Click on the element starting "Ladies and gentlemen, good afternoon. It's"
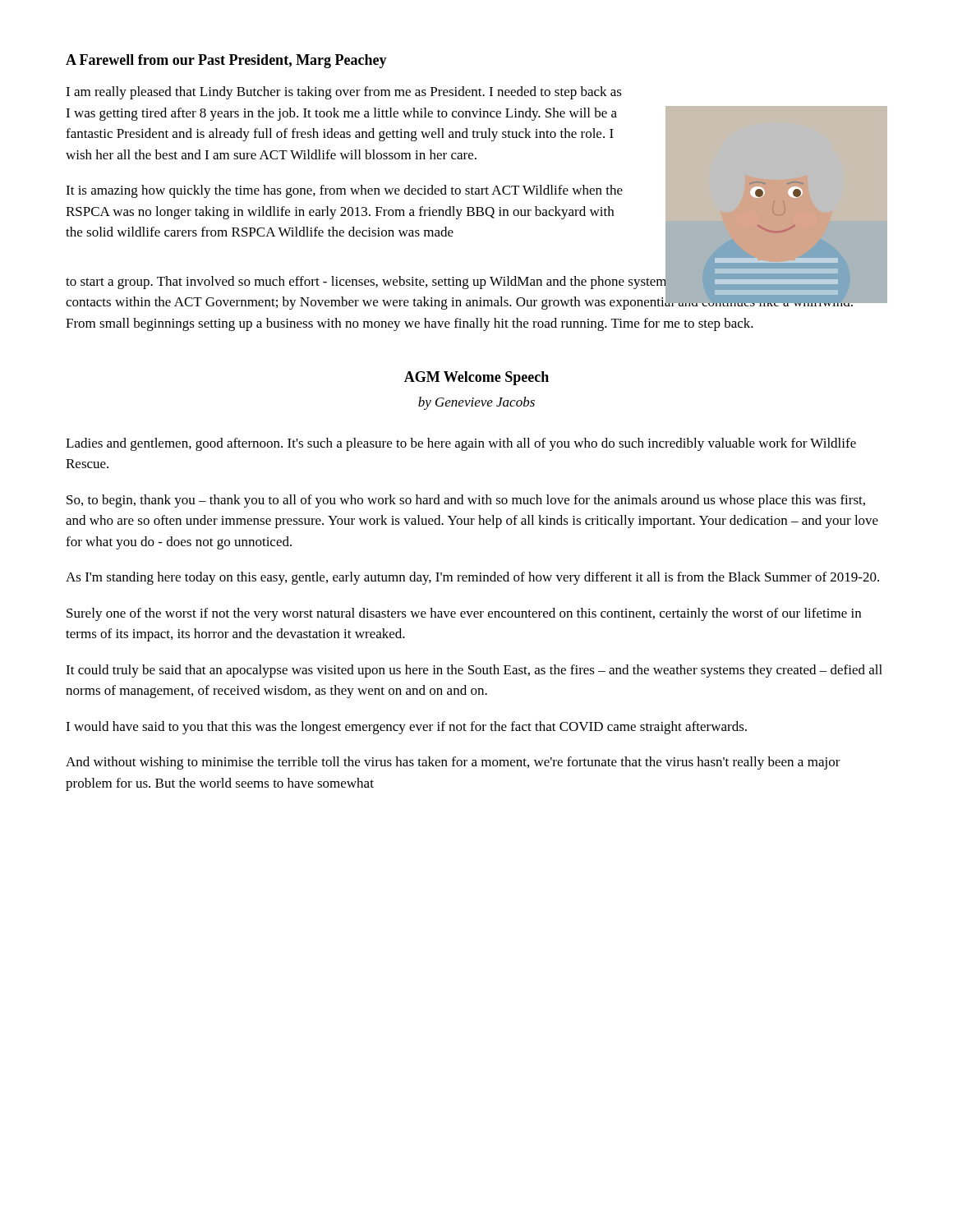953x1232 pixels. (x=461, y=453)
